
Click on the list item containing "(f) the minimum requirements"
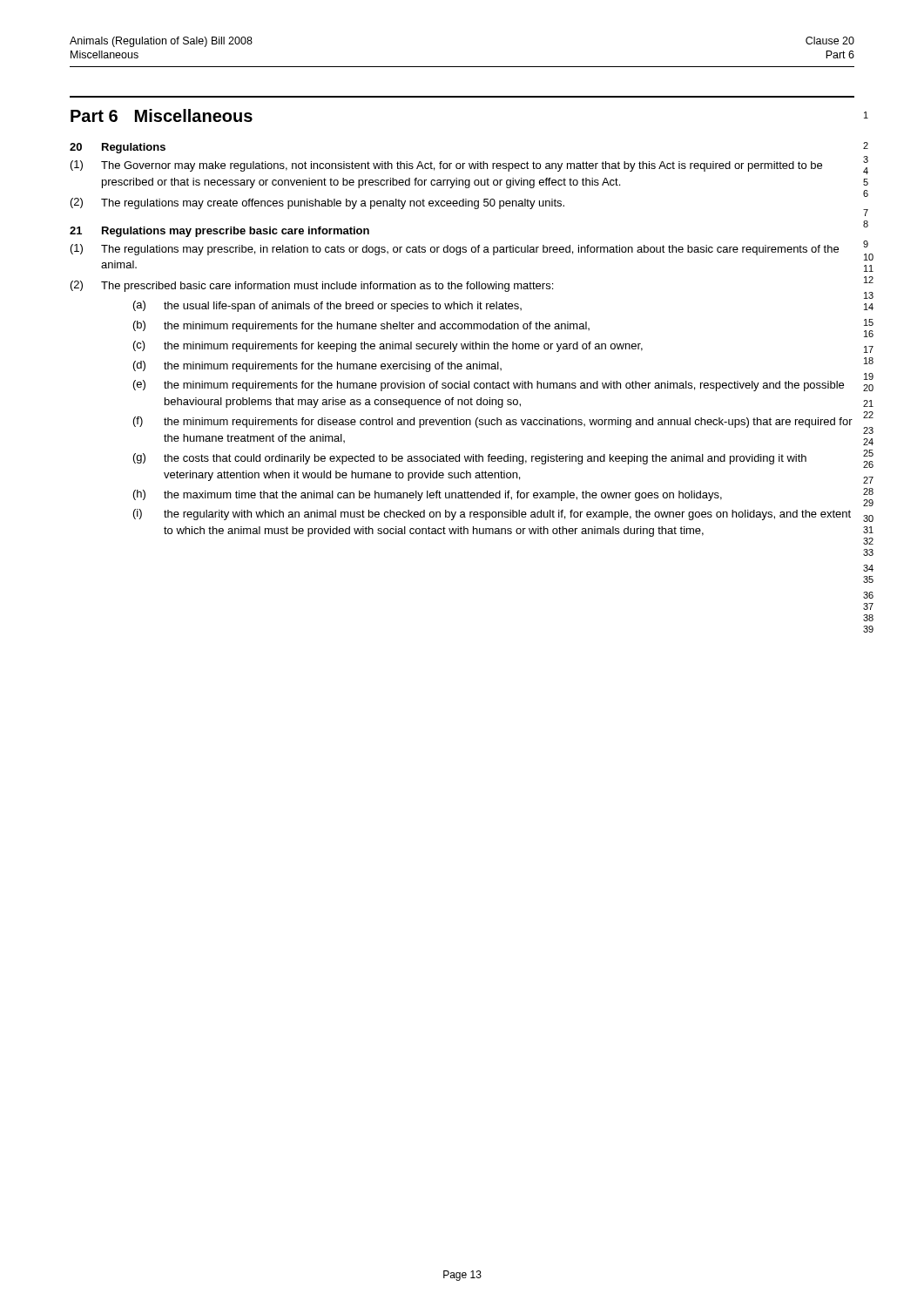coord(493,430)
